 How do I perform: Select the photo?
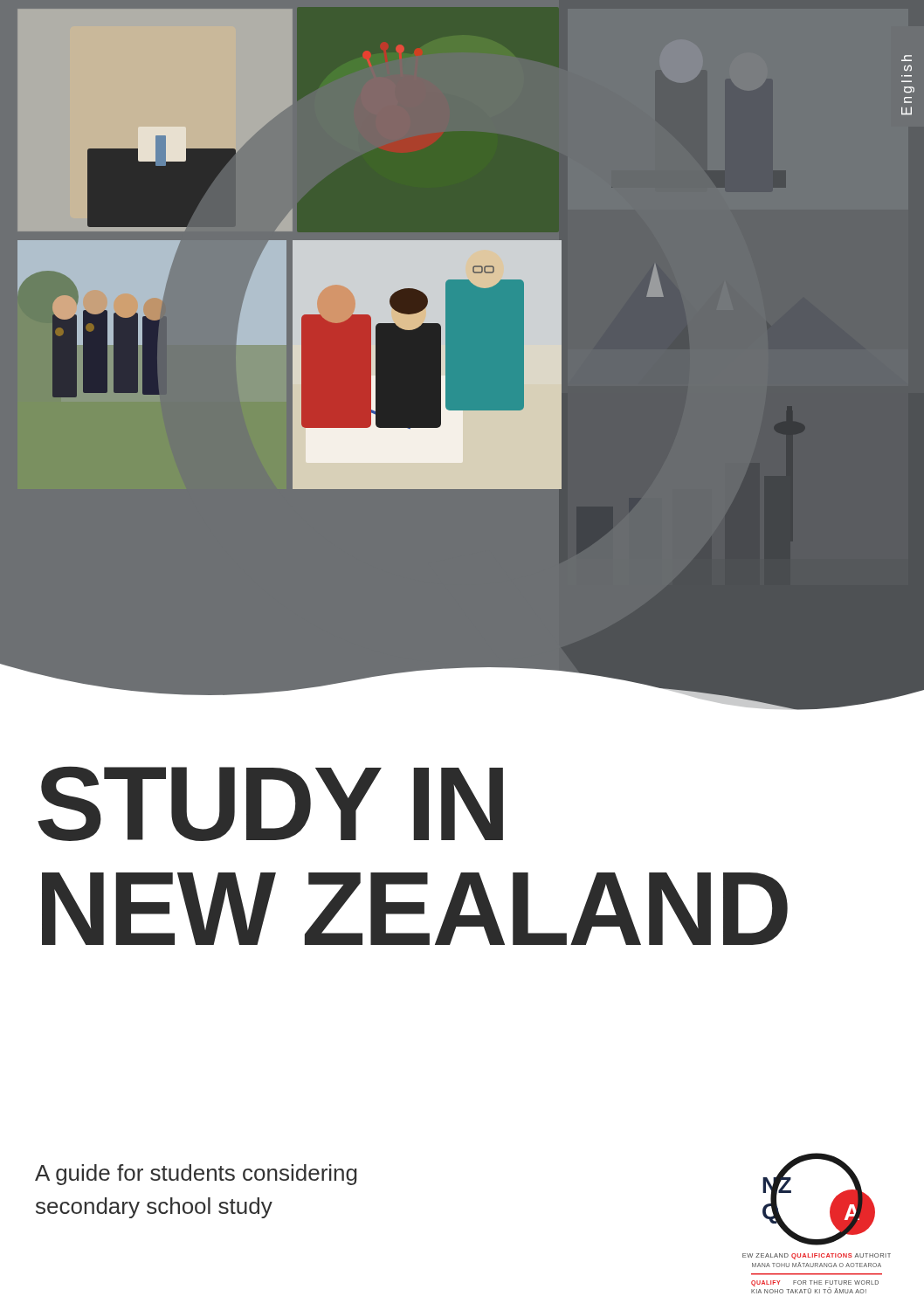point(462,358)
